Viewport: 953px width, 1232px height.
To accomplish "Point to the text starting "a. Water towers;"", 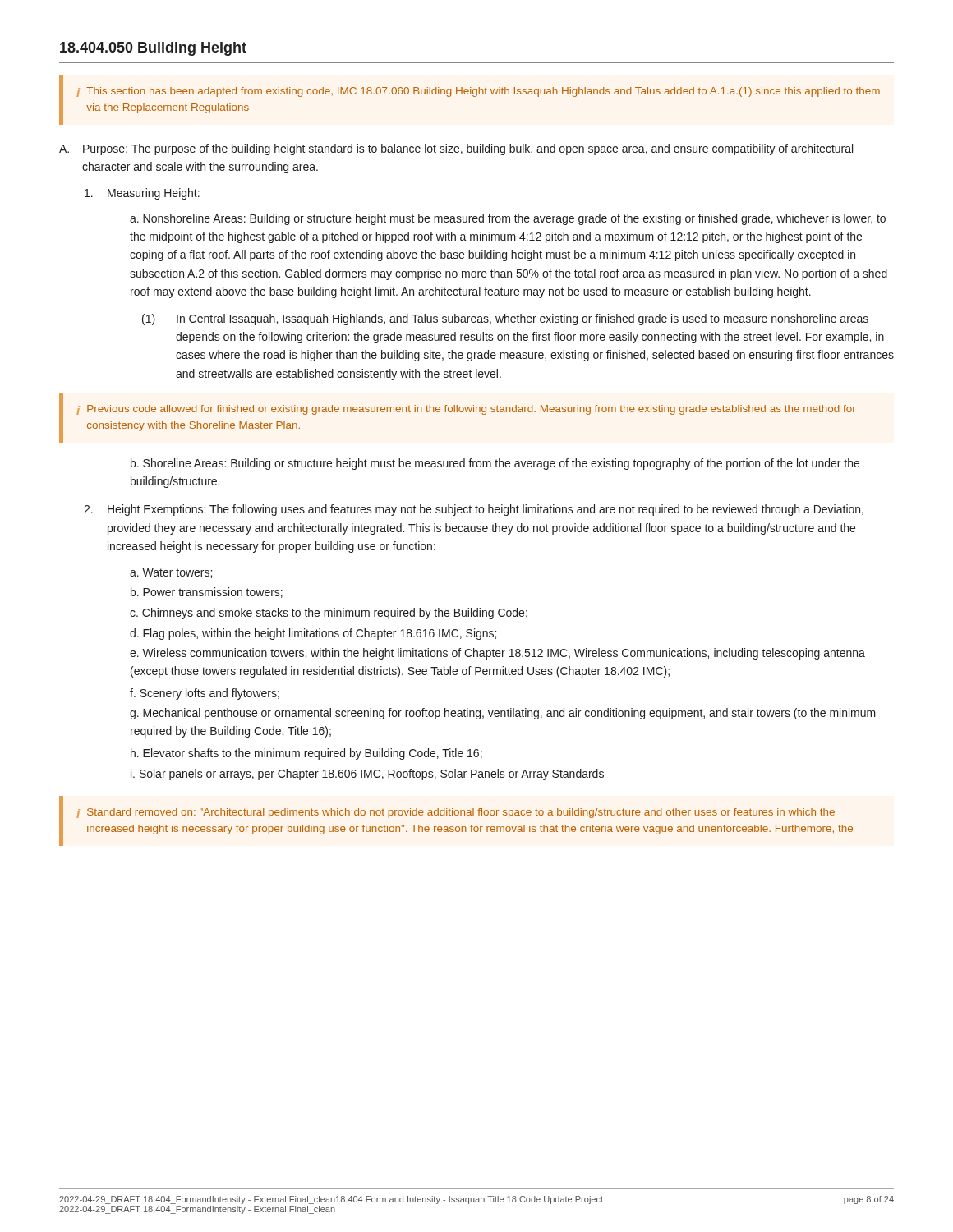I will coord(171,572).
